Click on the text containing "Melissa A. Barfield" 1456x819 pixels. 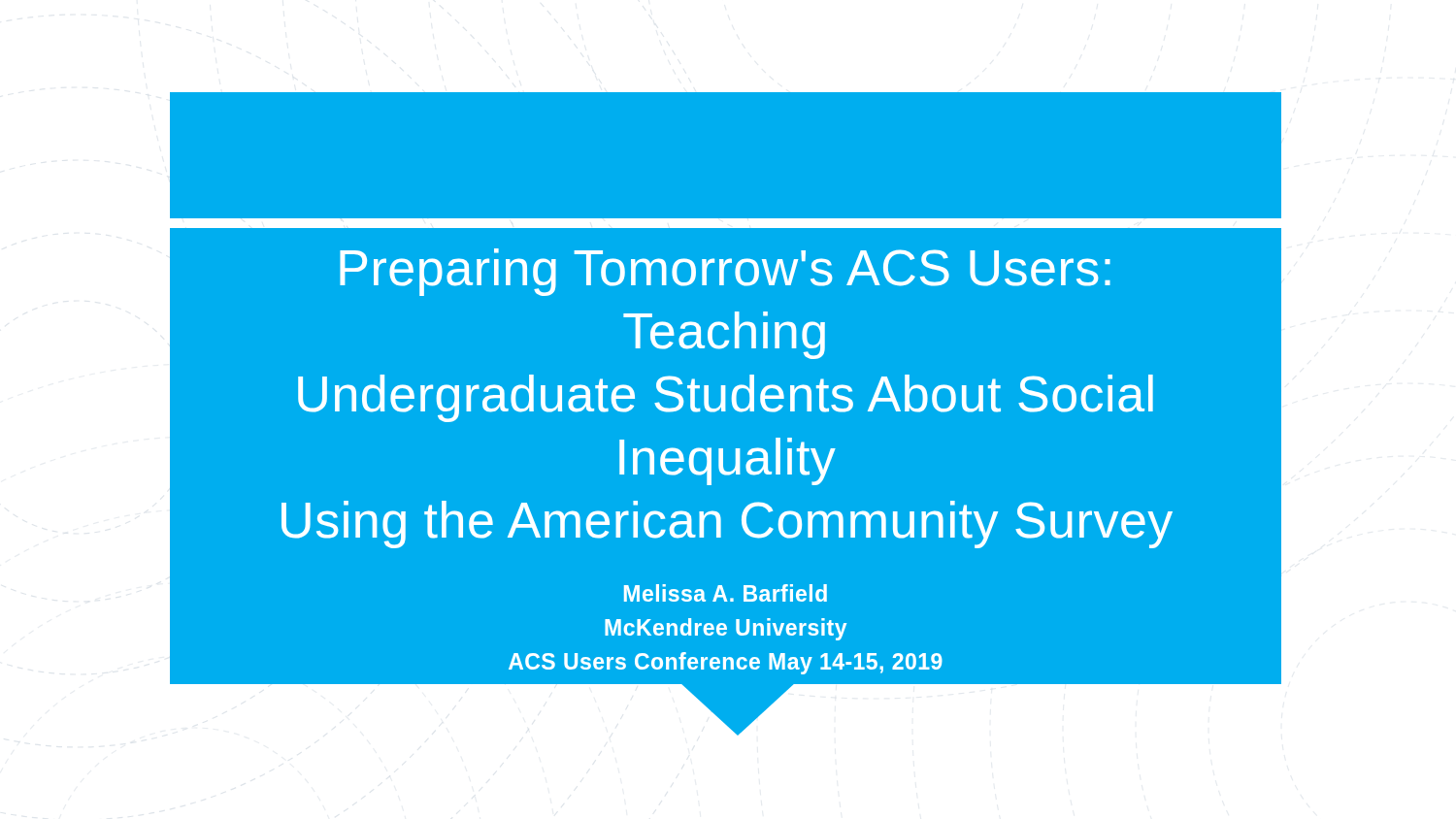pyautogui.click(x=726, y=594)
